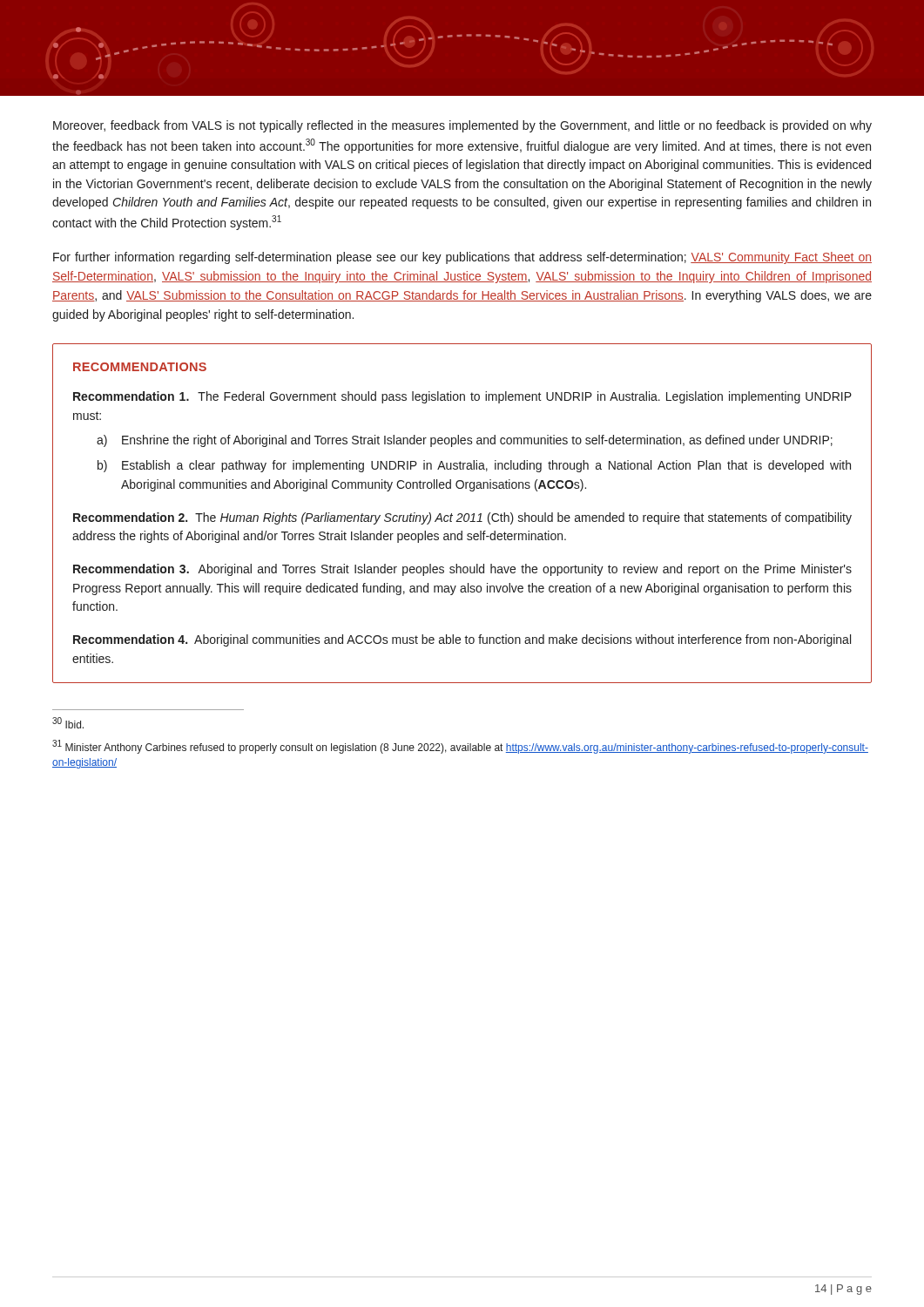Locate the block of text that opens with "For further information regarding"
The width and height of the screenshot is (924, 1307).
[462, 286]
